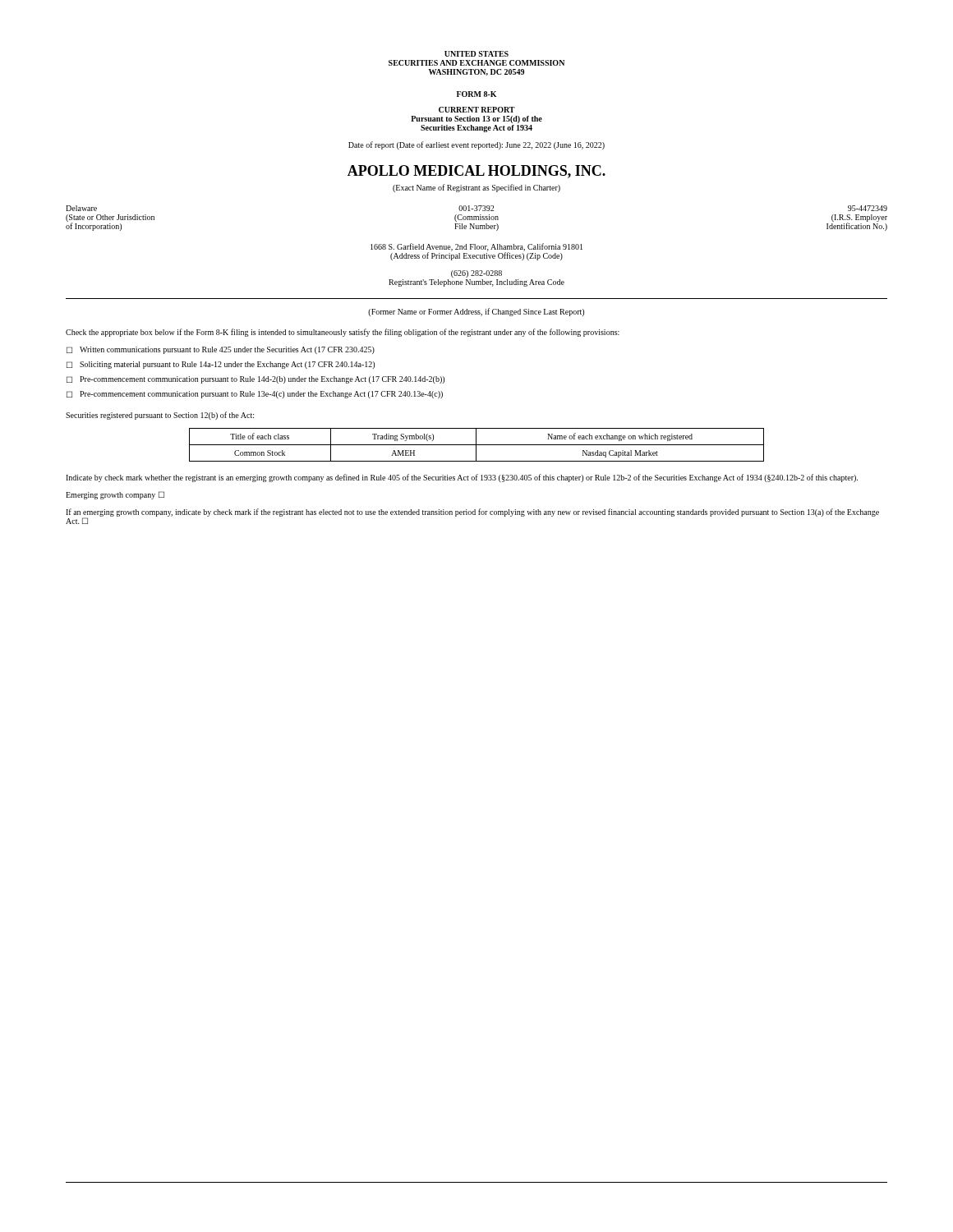
Task: Find the table that mentions "Common Stock"
Action: pyautogui.click(x=476, y=445)
